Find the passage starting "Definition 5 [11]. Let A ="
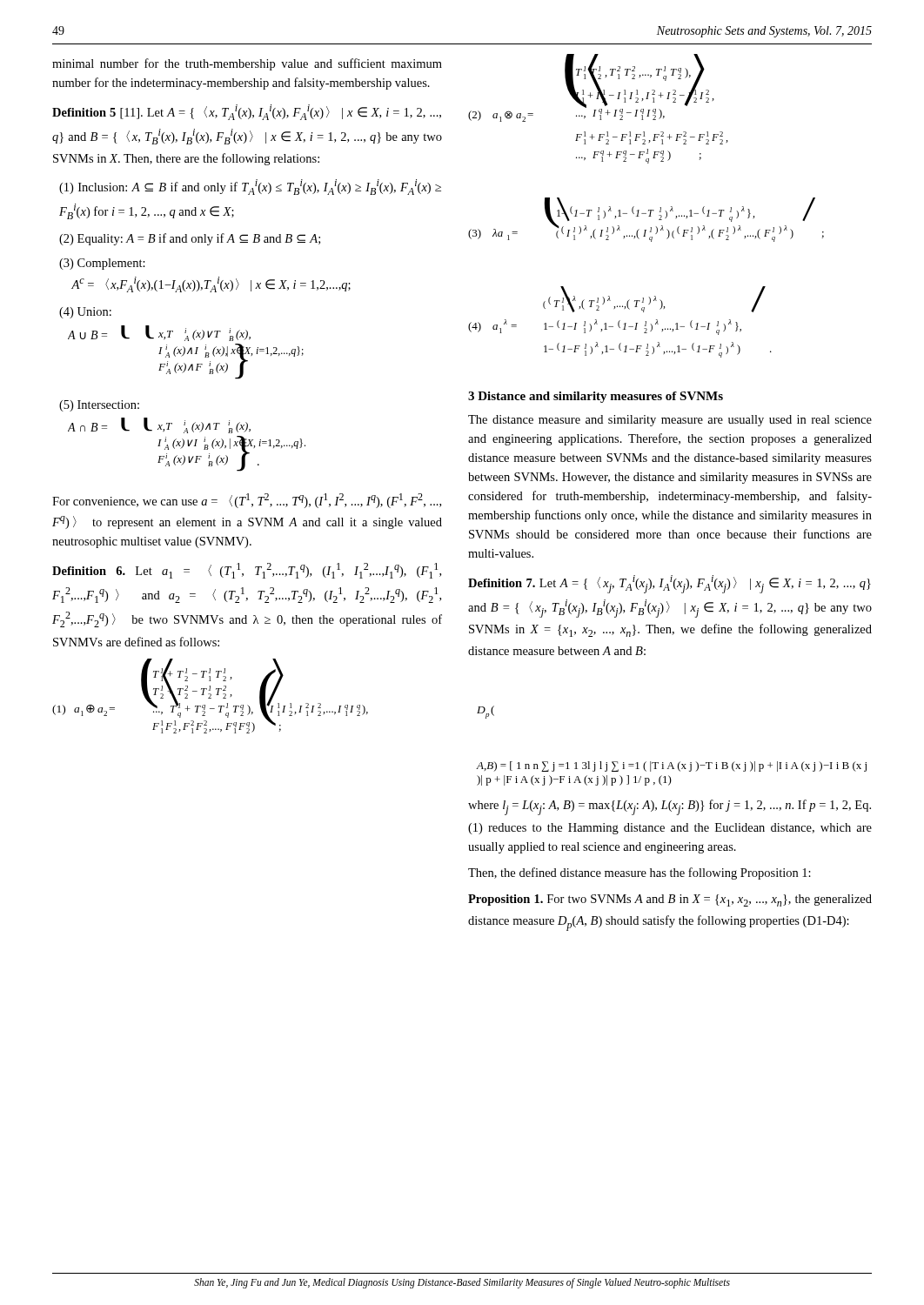 coord(247,134)
